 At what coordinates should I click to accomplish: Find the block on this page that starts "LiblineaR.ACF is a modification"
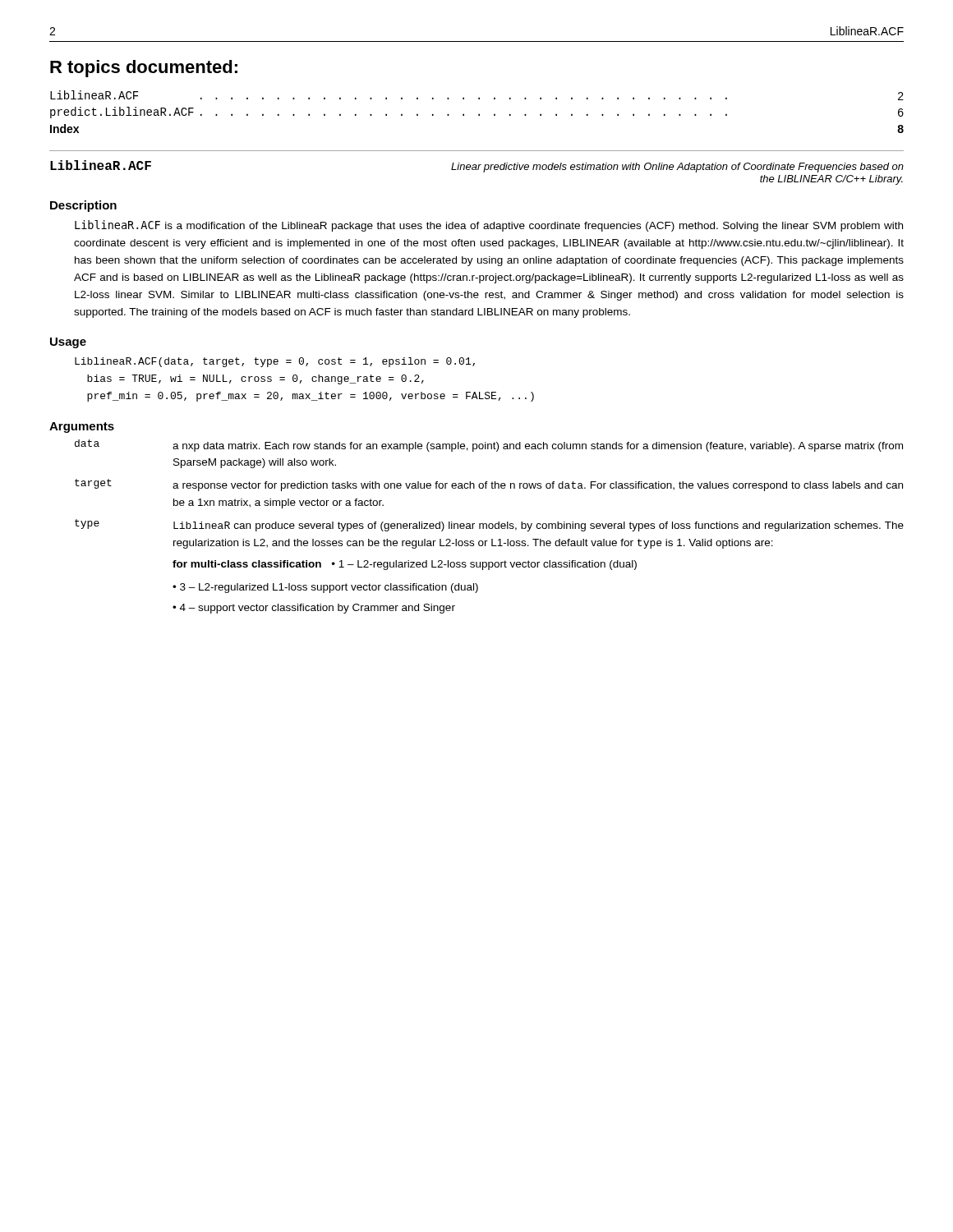tap(489, 268)
